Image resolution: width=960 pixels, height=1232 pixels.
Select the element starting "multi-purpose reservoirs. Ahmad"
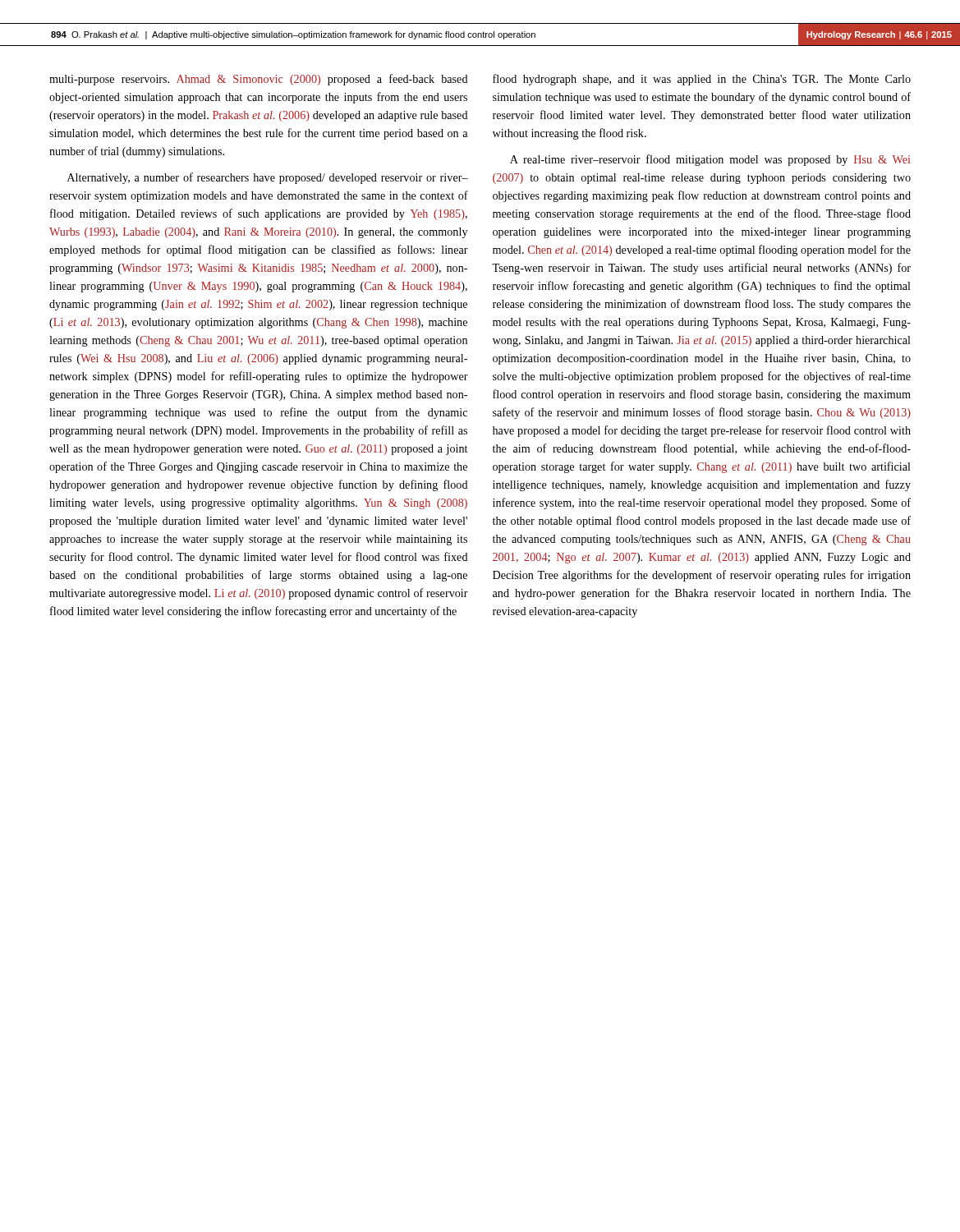point(258,345)
